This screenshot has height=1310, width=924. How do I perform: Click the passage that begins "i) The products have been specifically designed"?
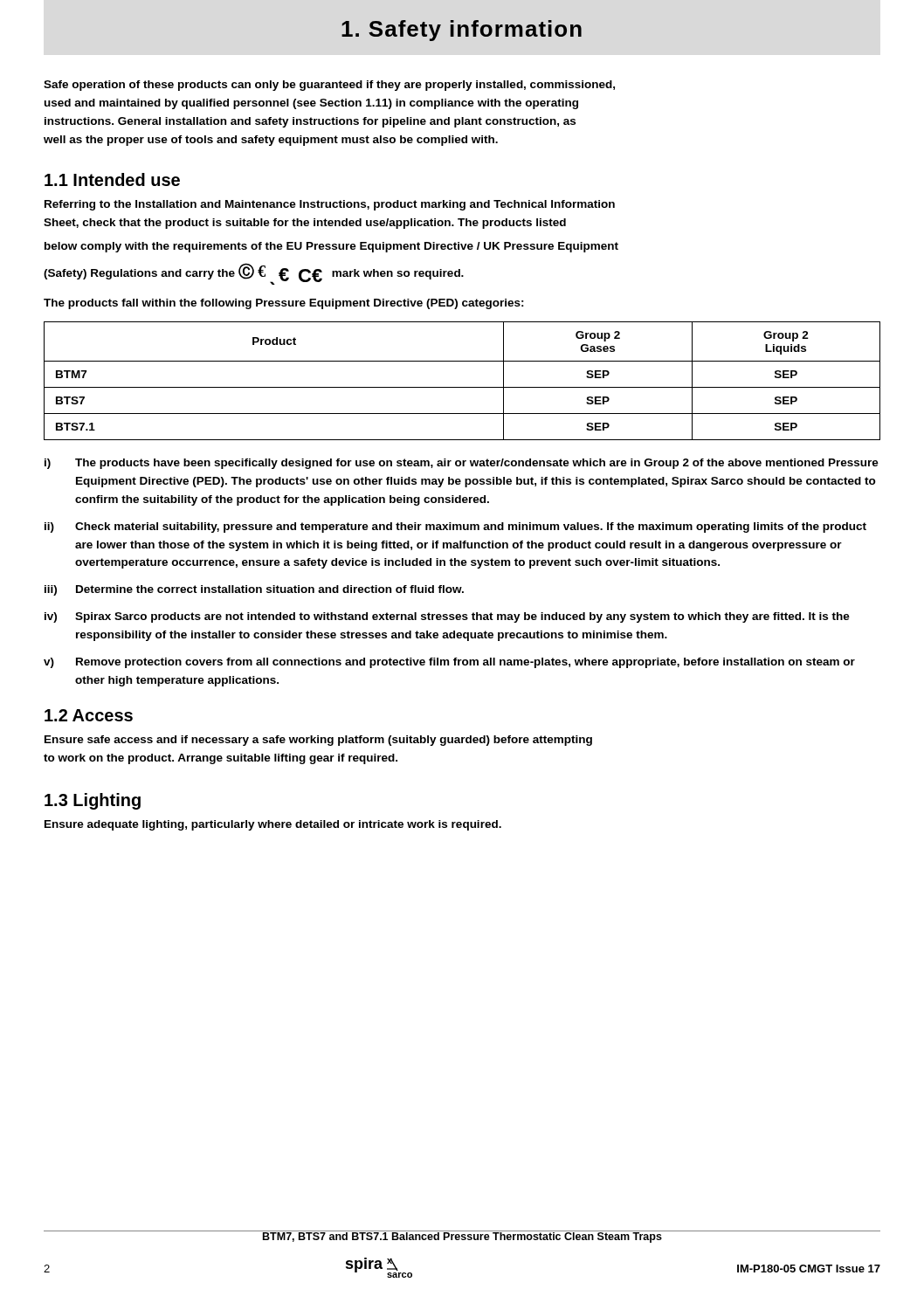(462, 481)
